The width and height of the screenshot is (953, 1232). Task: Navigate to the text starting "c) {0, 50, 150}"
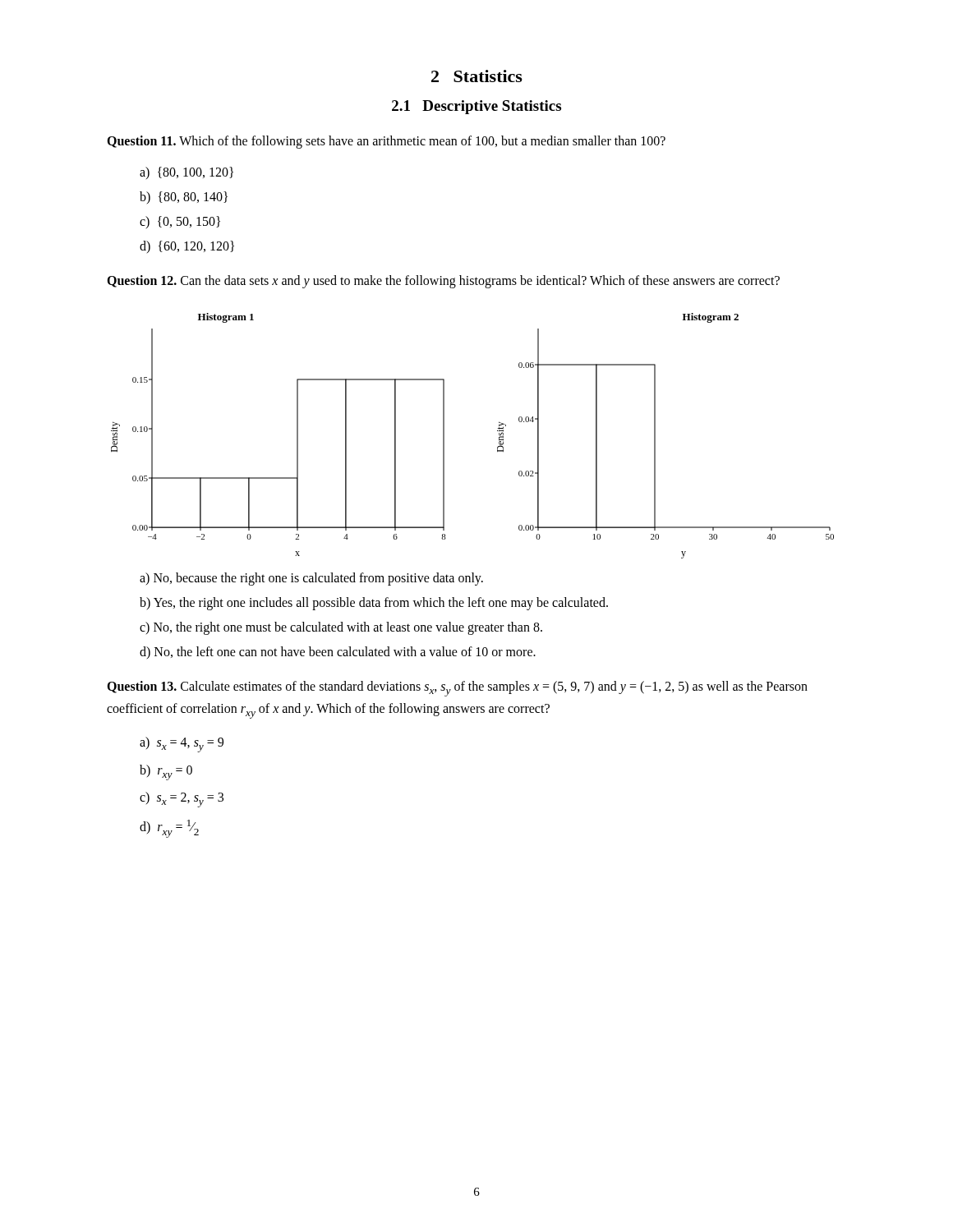tap(181, 221)
